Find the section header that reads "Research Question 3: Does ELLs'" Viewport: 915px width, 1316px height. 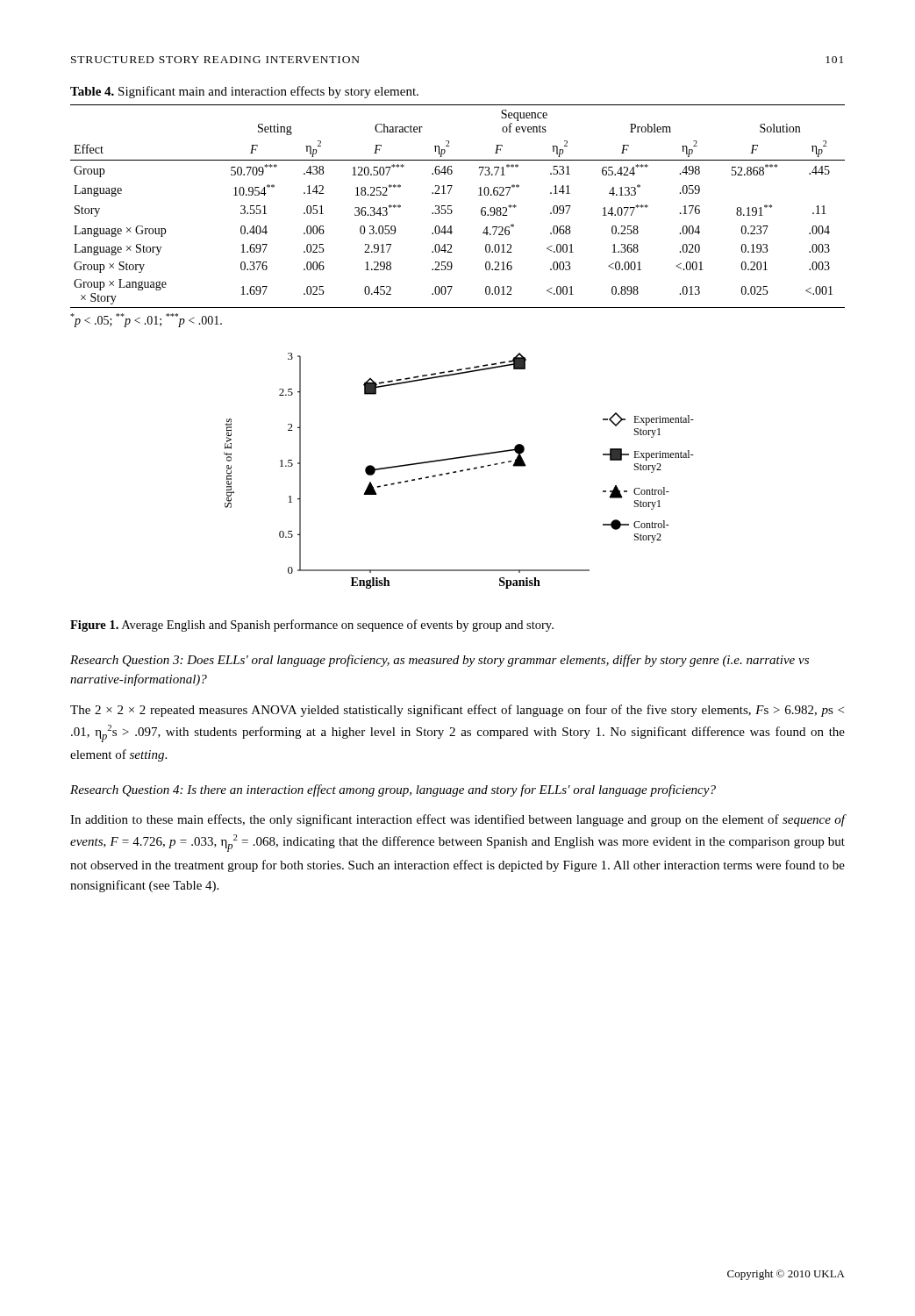(x=440, y=669)
